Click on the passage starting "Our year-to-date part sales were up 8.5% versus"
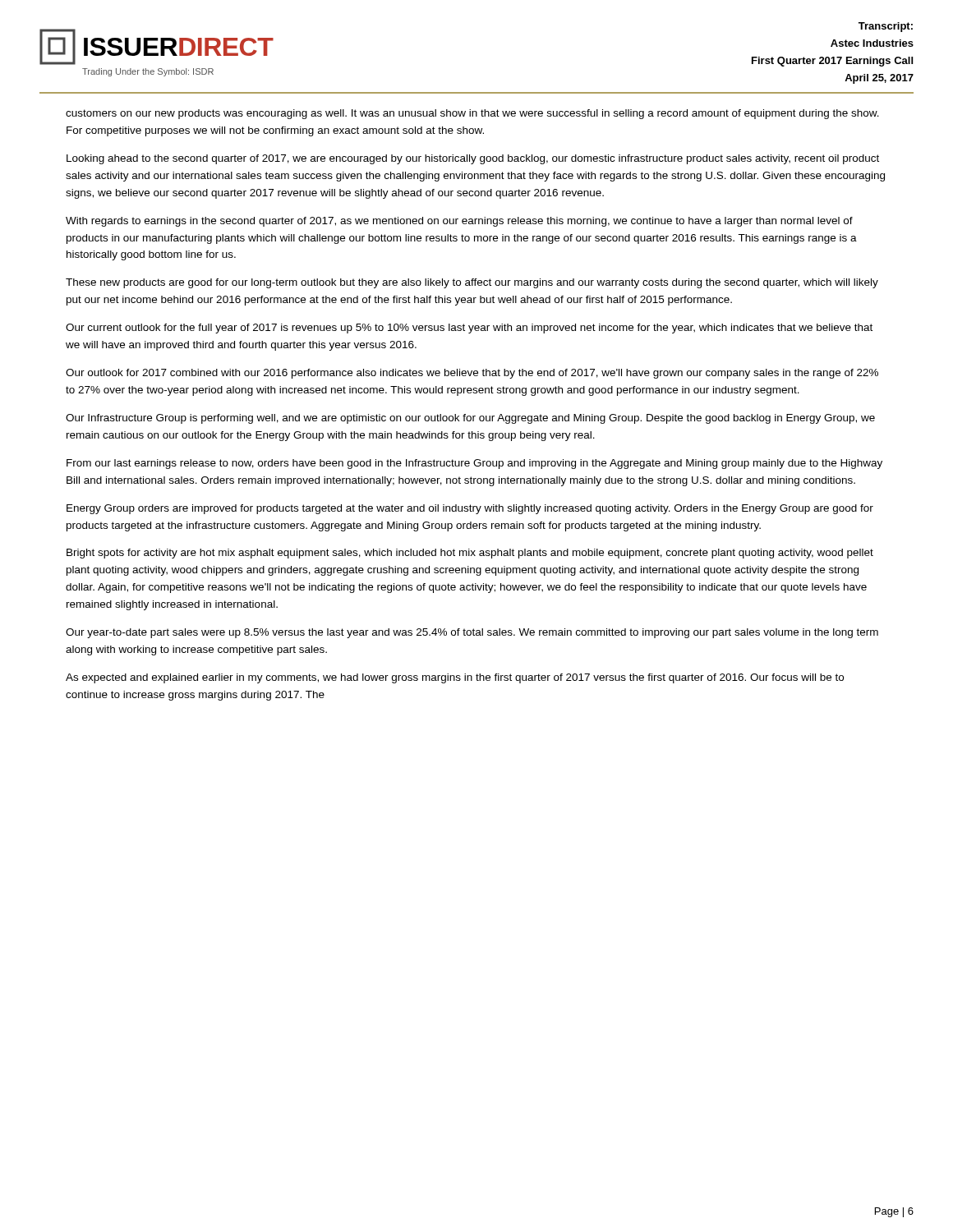 tap(476, 642)
